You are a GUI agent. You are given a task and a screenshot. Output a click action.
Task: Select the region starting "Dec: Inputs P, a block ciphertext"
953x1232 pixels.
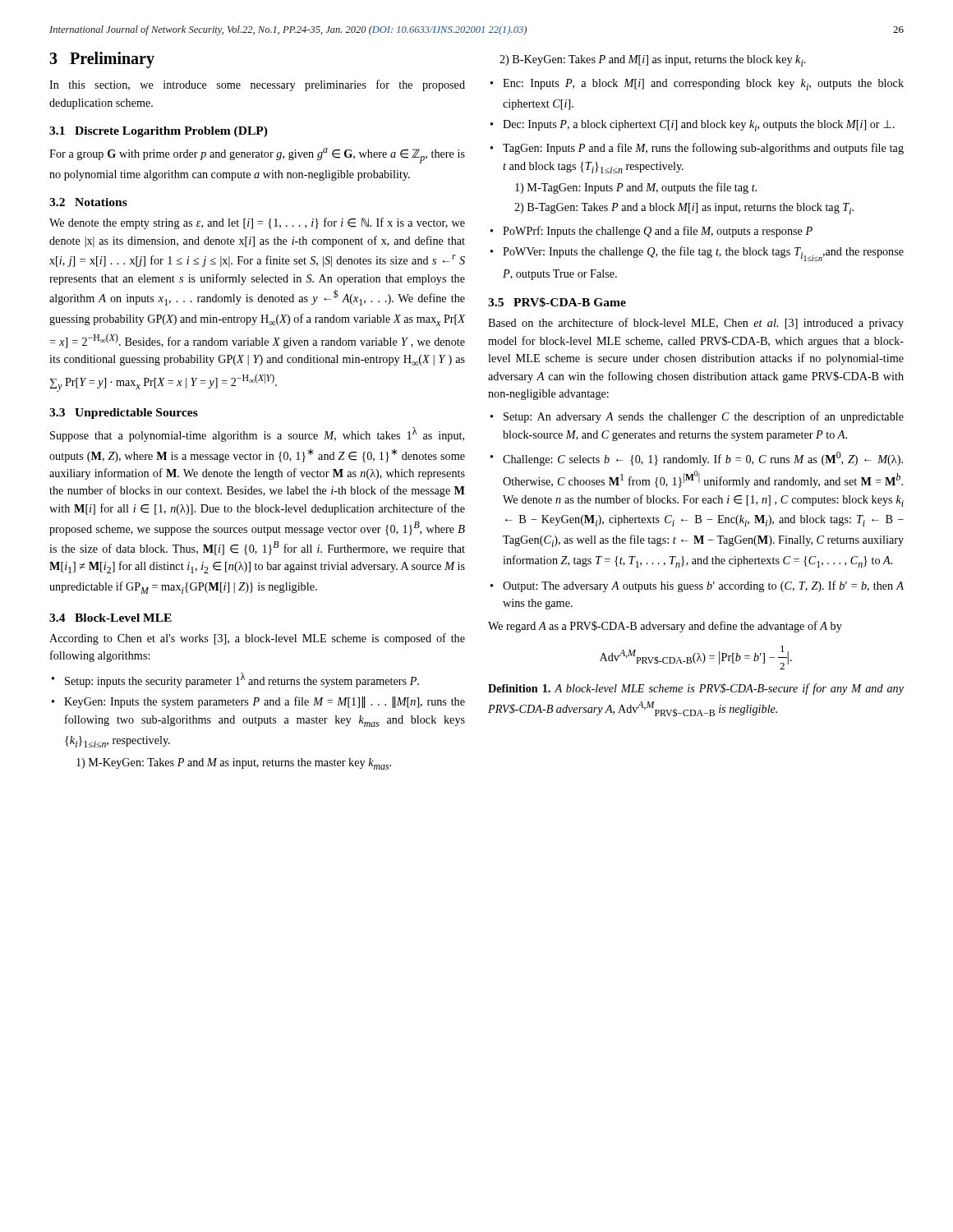point(699,126)
